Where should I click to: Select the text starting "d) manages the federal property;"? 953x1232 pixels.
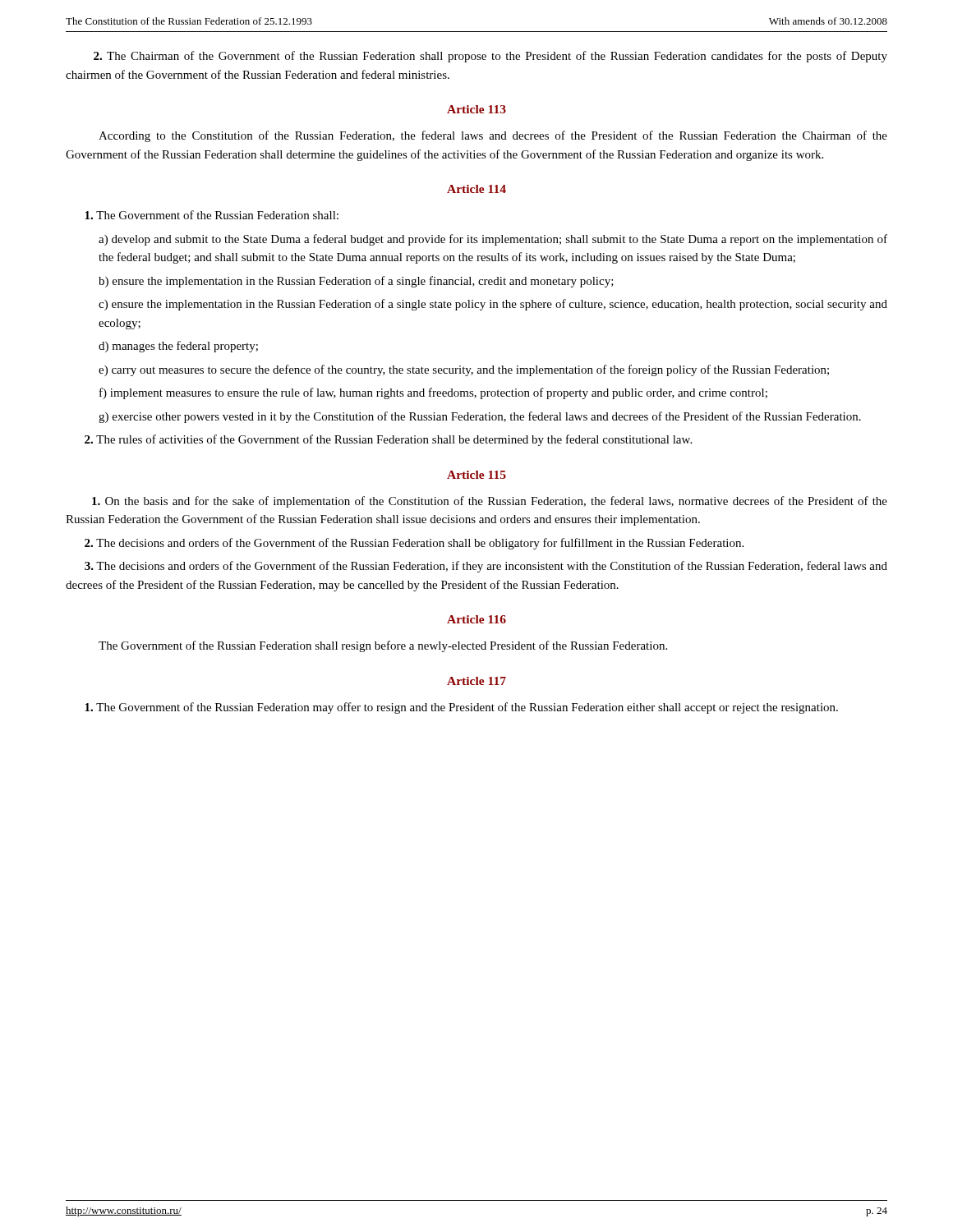pyautogui.click(x=179, y=346)
